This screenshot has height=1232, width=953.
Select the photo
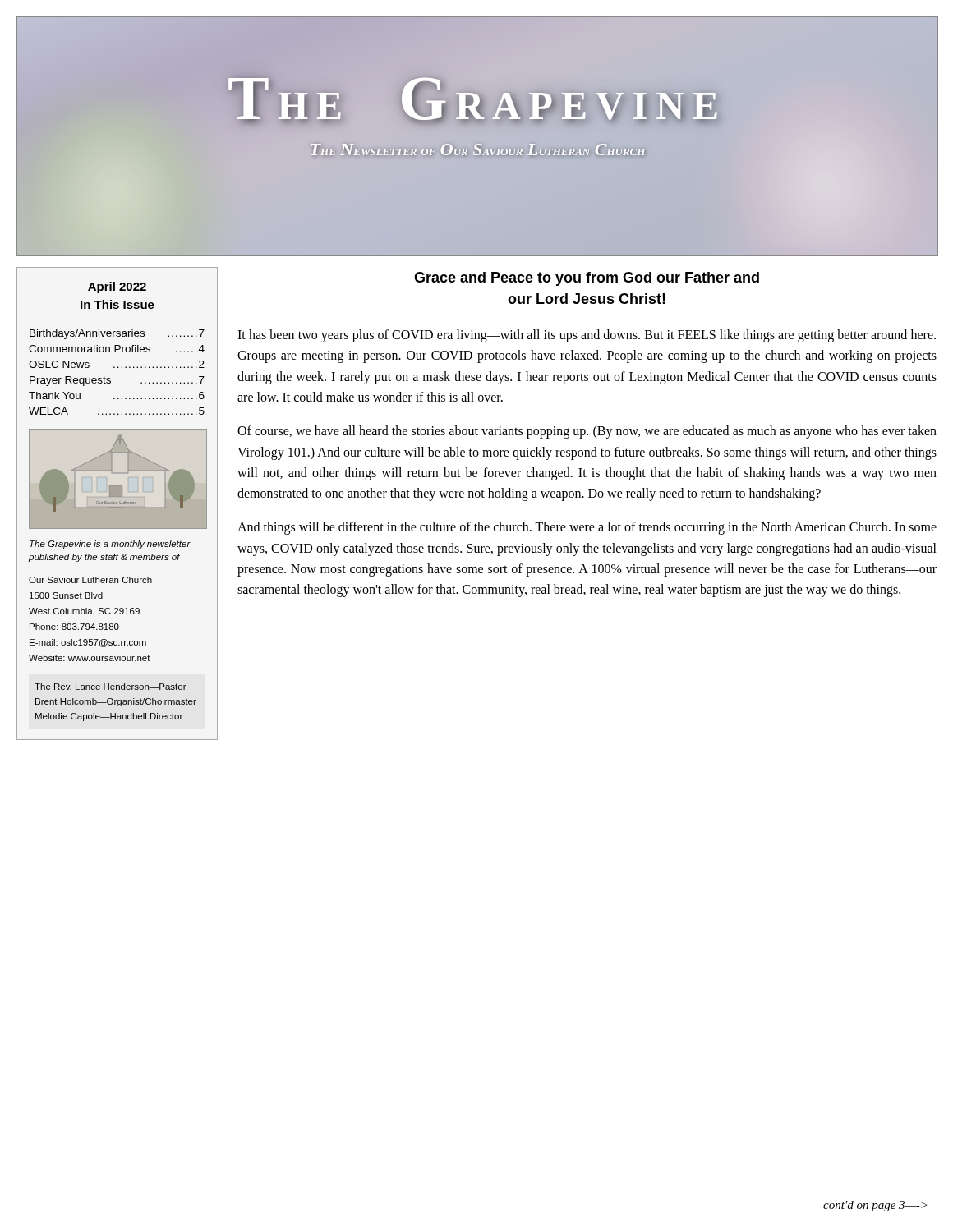(x=477, y=136)
